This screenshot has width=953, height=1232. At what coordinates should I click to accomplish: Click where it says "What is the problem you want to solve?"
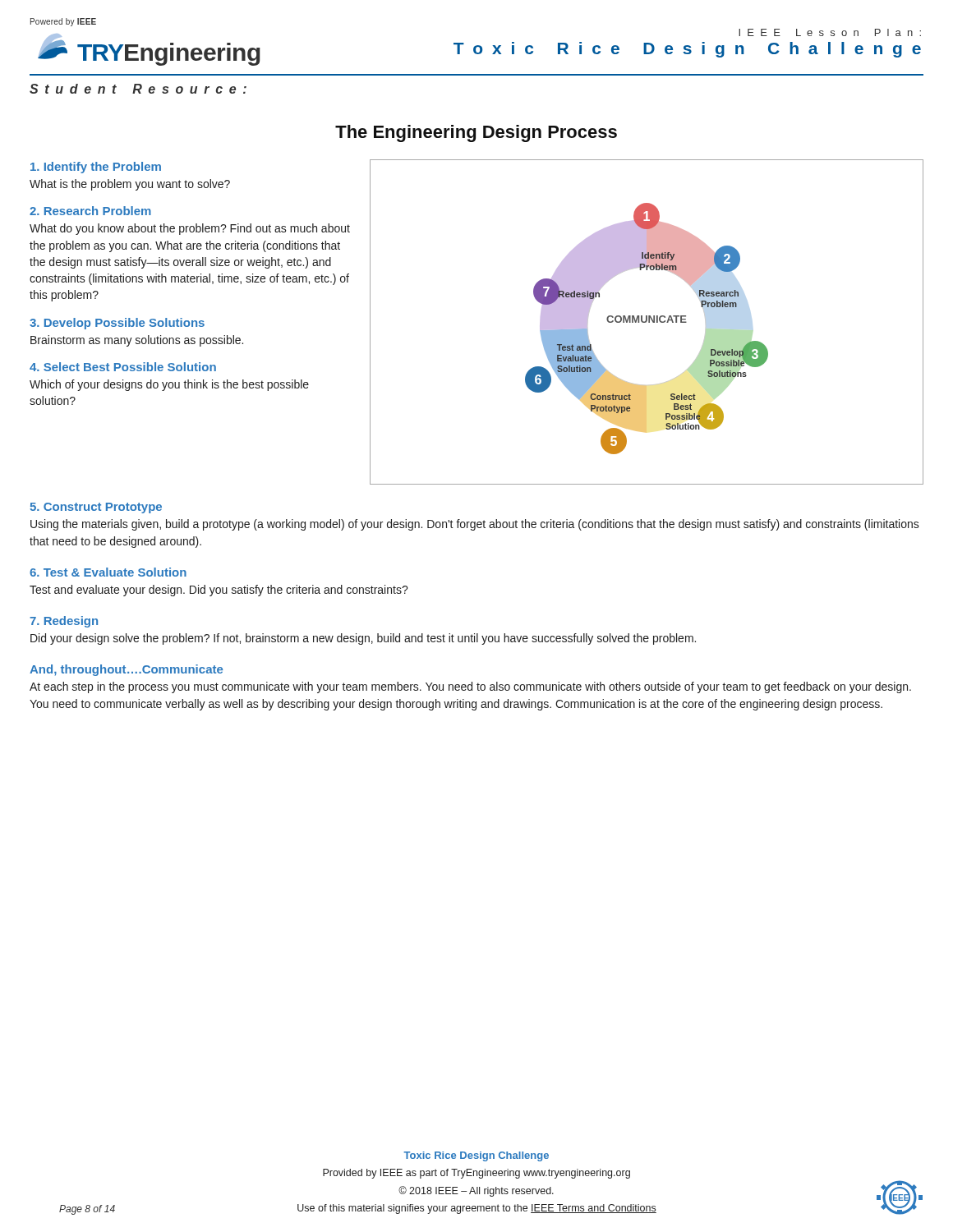130,184
